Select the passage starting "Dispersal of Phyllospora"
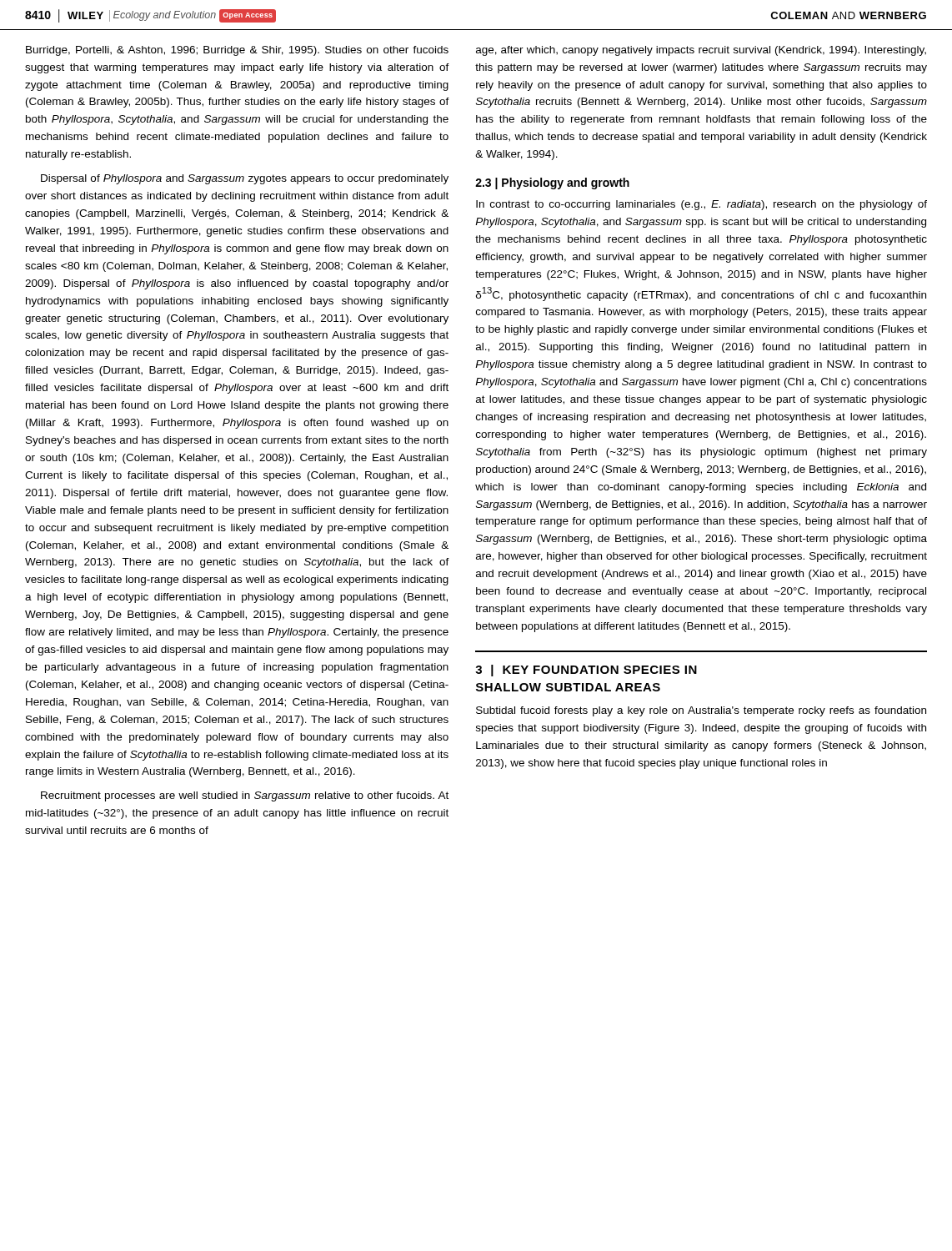 pos(237,476)
